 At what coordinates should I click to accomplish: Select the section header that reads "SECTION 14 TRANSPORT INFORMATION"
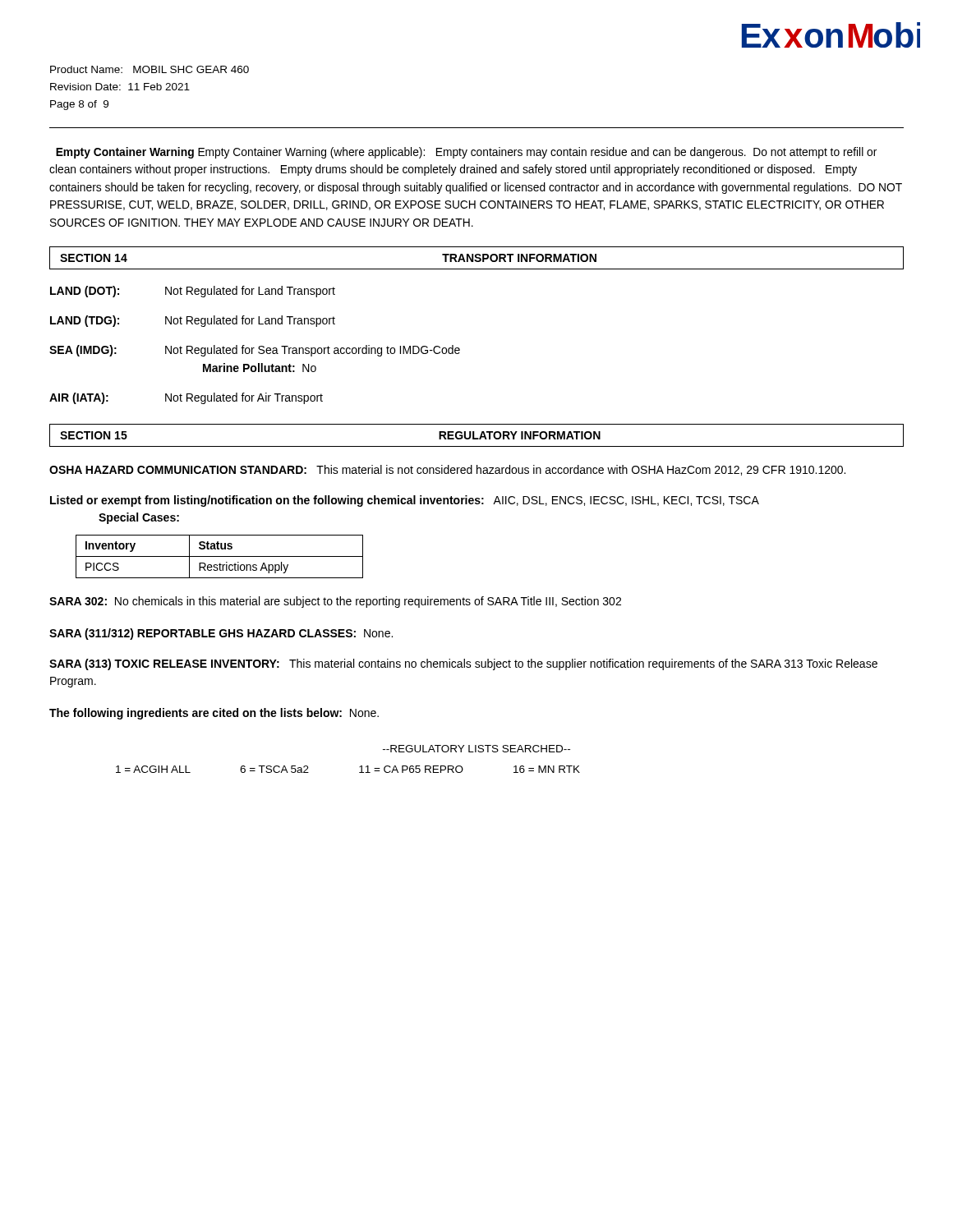tap(476, 258)
